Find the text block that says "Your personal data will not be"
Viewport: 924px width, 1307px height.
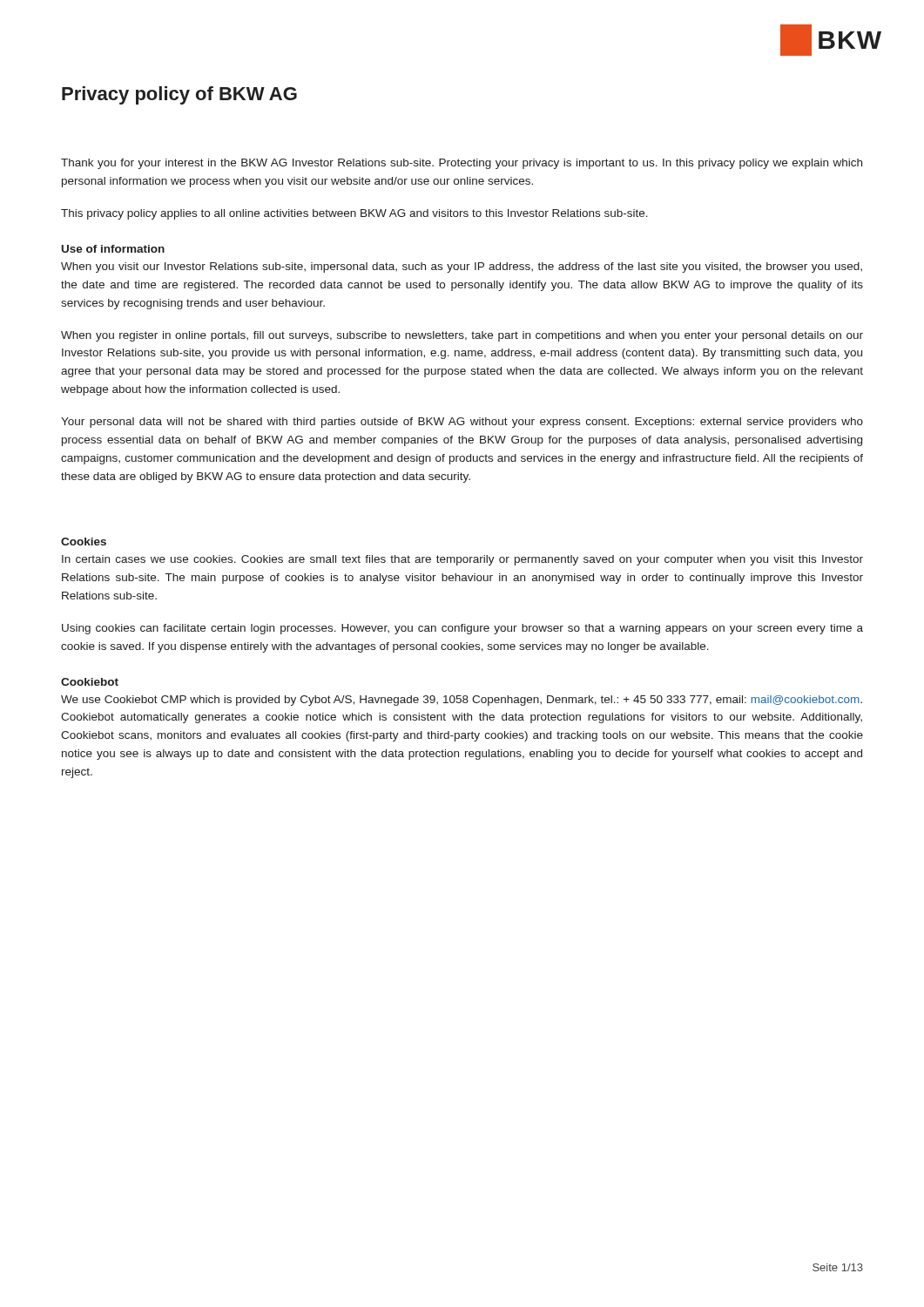462,449
